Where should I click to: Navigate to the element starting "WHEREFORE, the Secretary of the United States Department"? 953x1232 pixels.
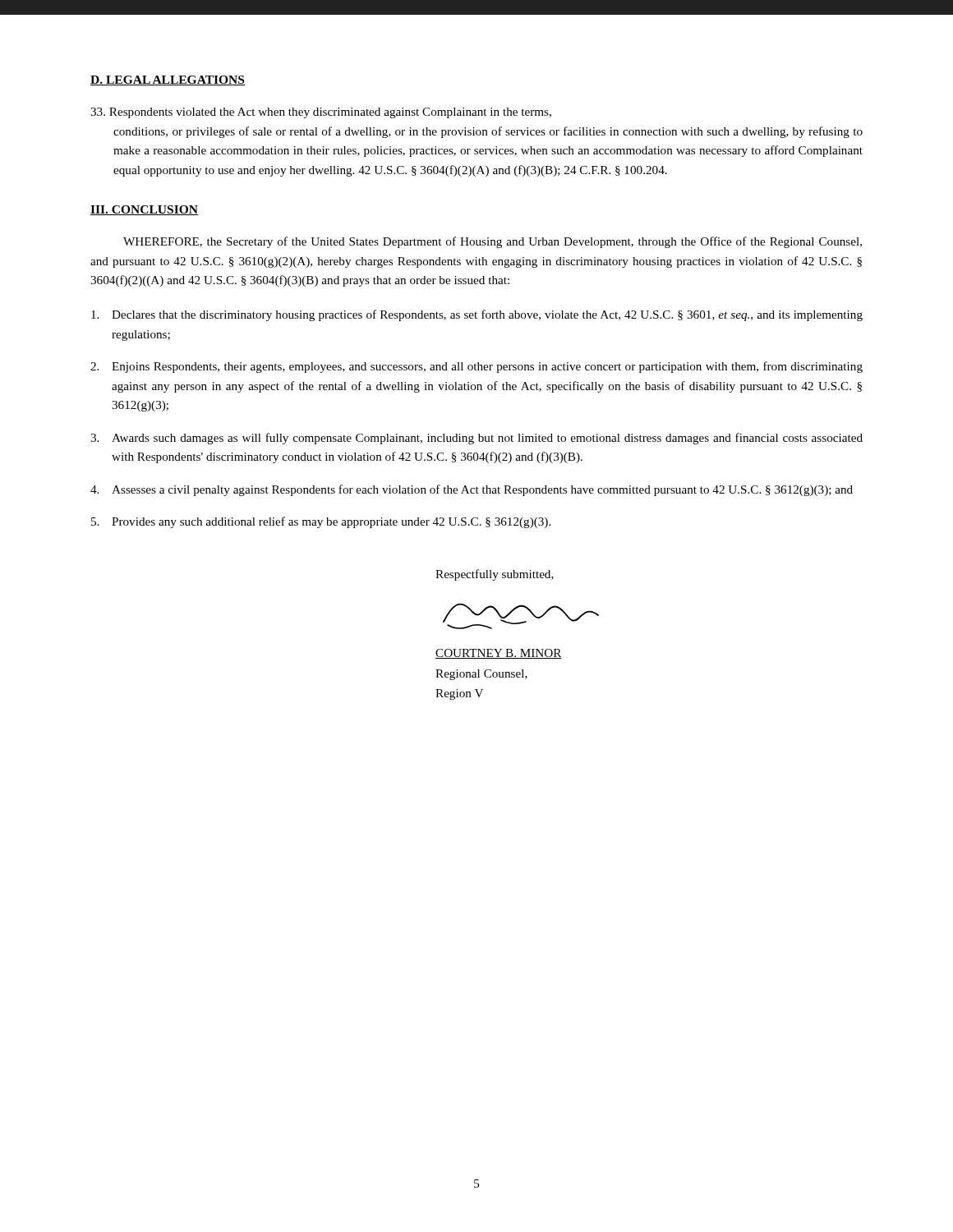476,261
